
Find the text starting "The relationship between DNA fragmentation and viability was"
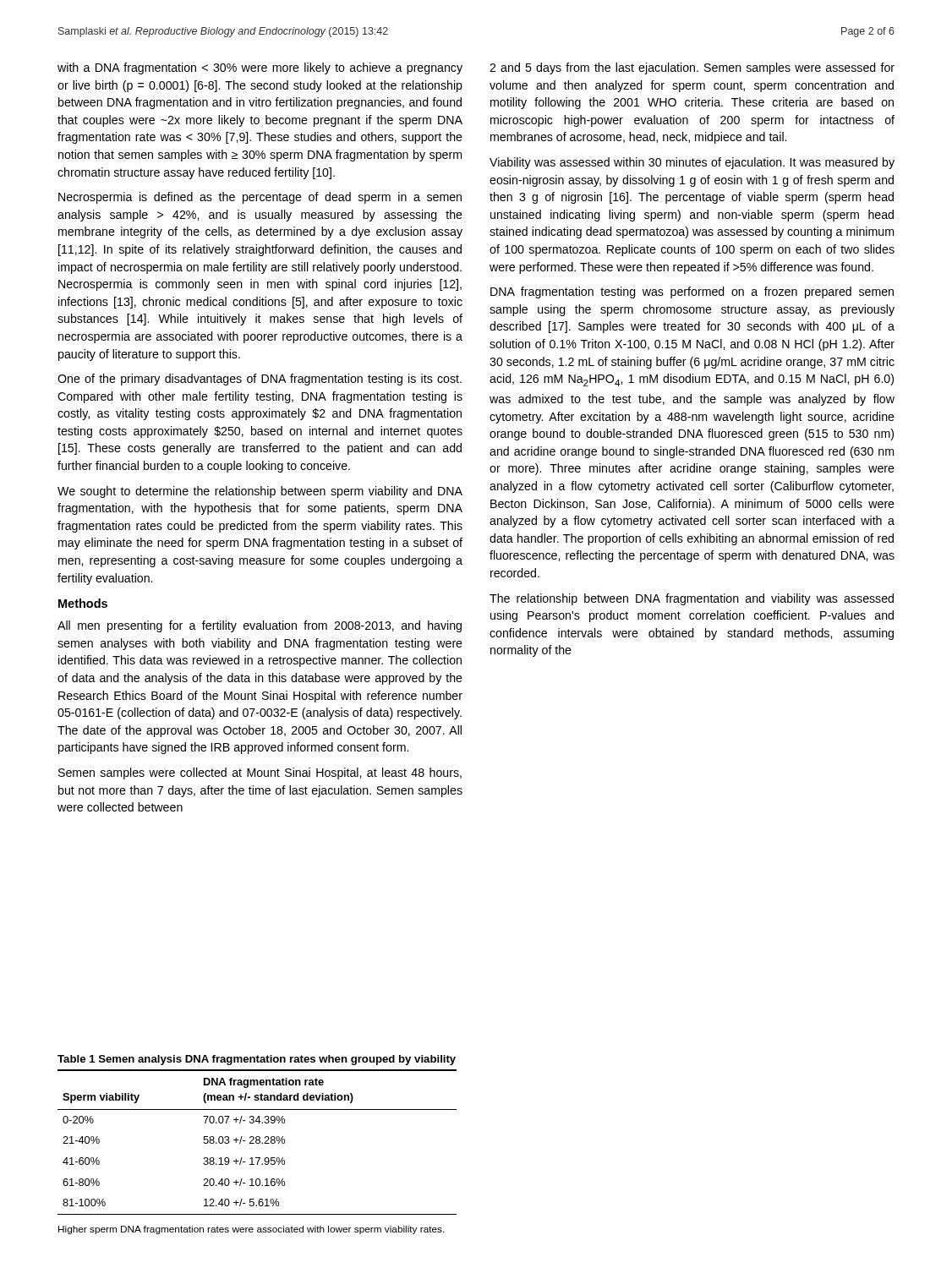[x=692, y=625]
